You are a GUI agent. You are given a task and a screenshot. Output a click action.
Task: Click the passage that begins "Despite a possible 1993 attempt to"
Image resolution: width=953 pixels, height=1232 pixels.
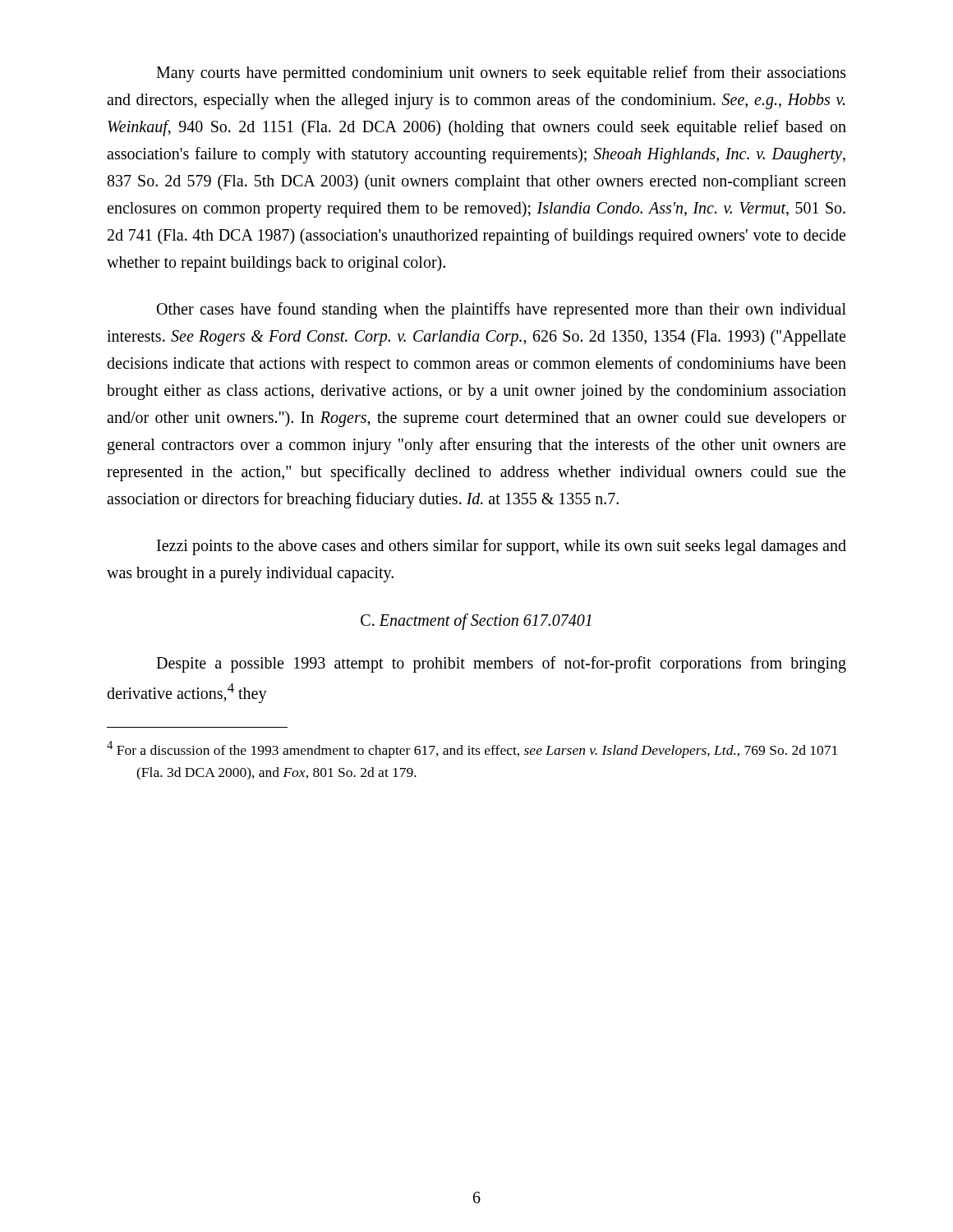click(476, 678)
